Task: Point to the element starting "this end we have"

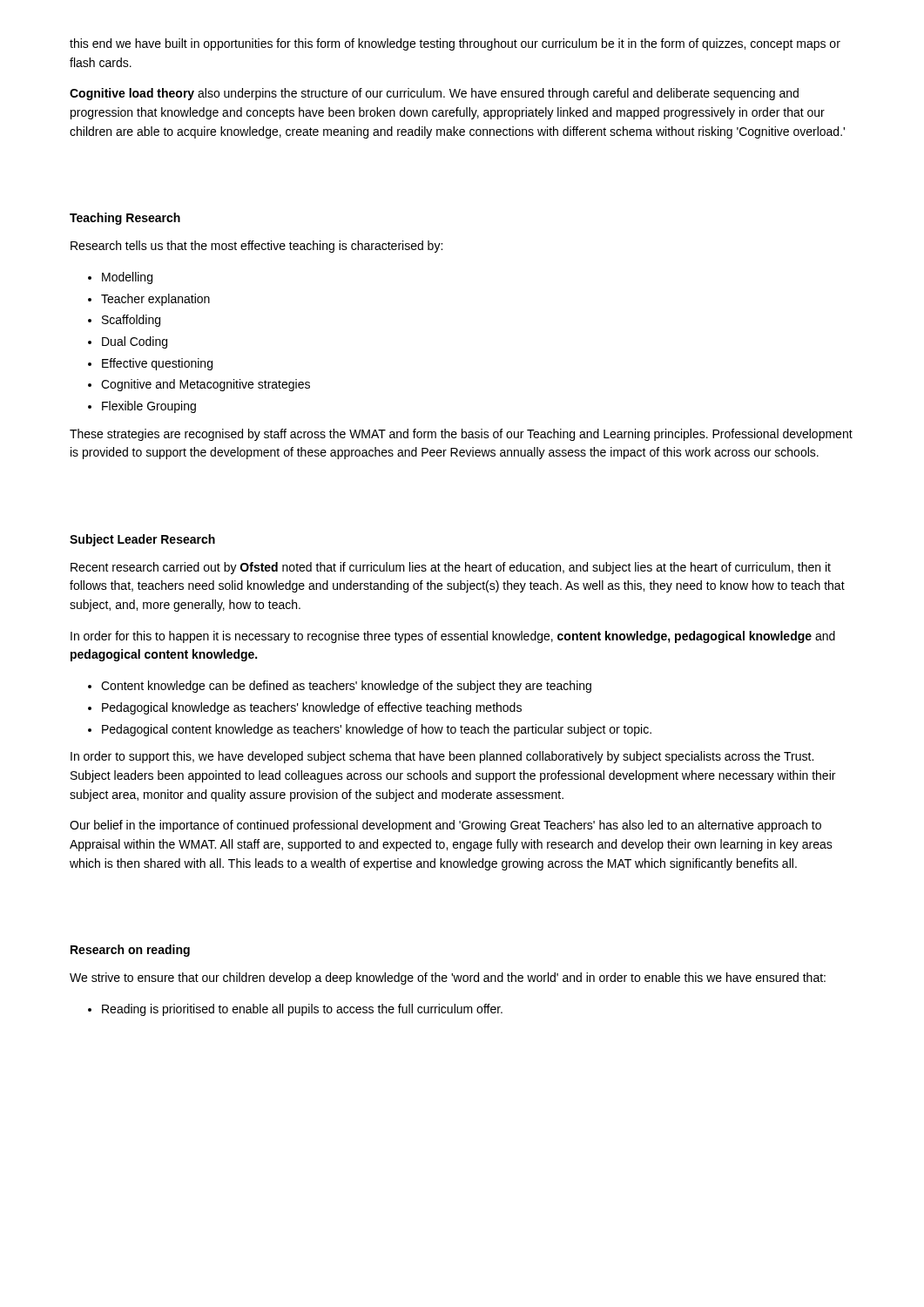Action: tap(455, 53)
